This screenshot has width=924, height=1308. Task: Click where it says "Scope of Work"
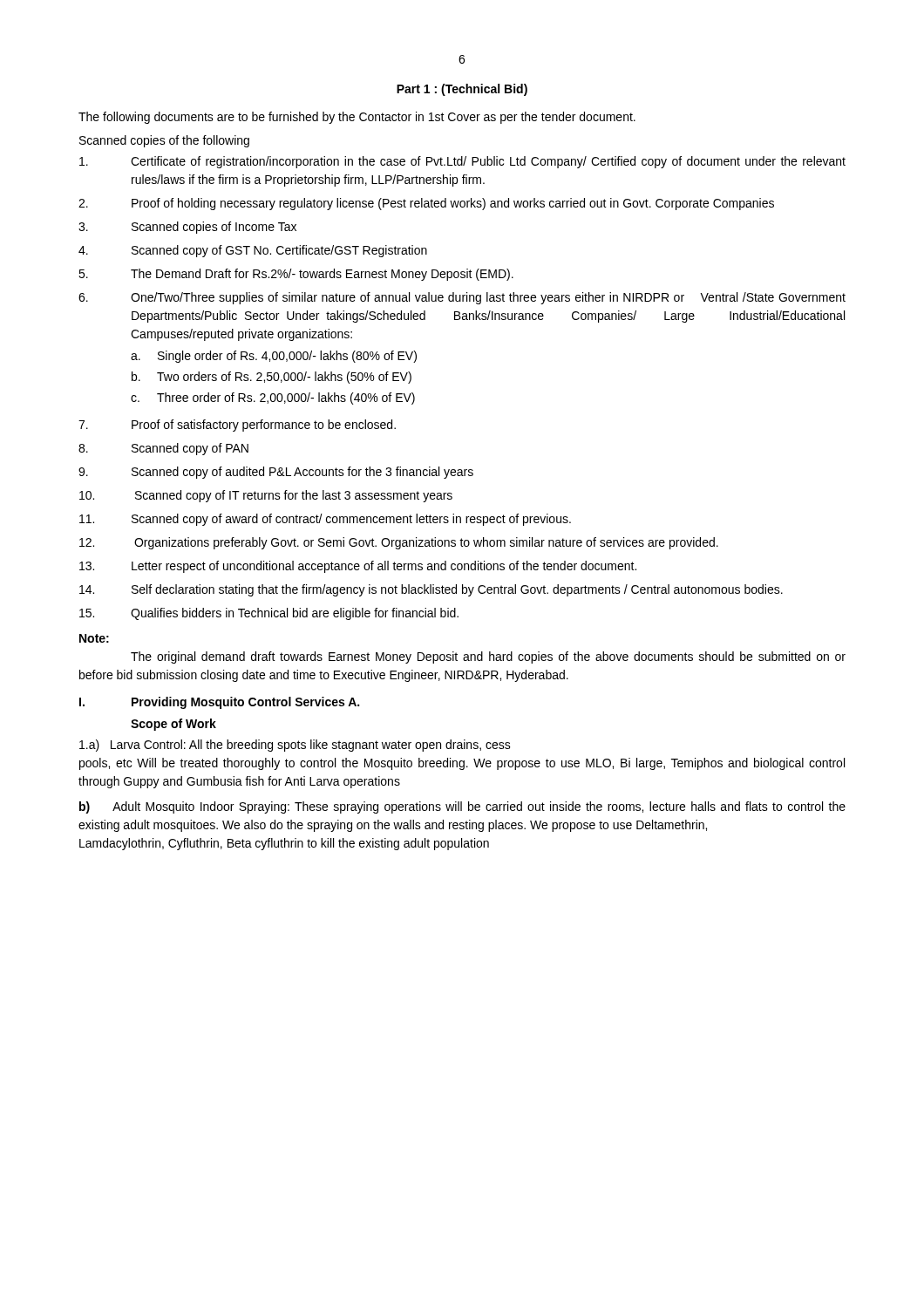[173, 724]
